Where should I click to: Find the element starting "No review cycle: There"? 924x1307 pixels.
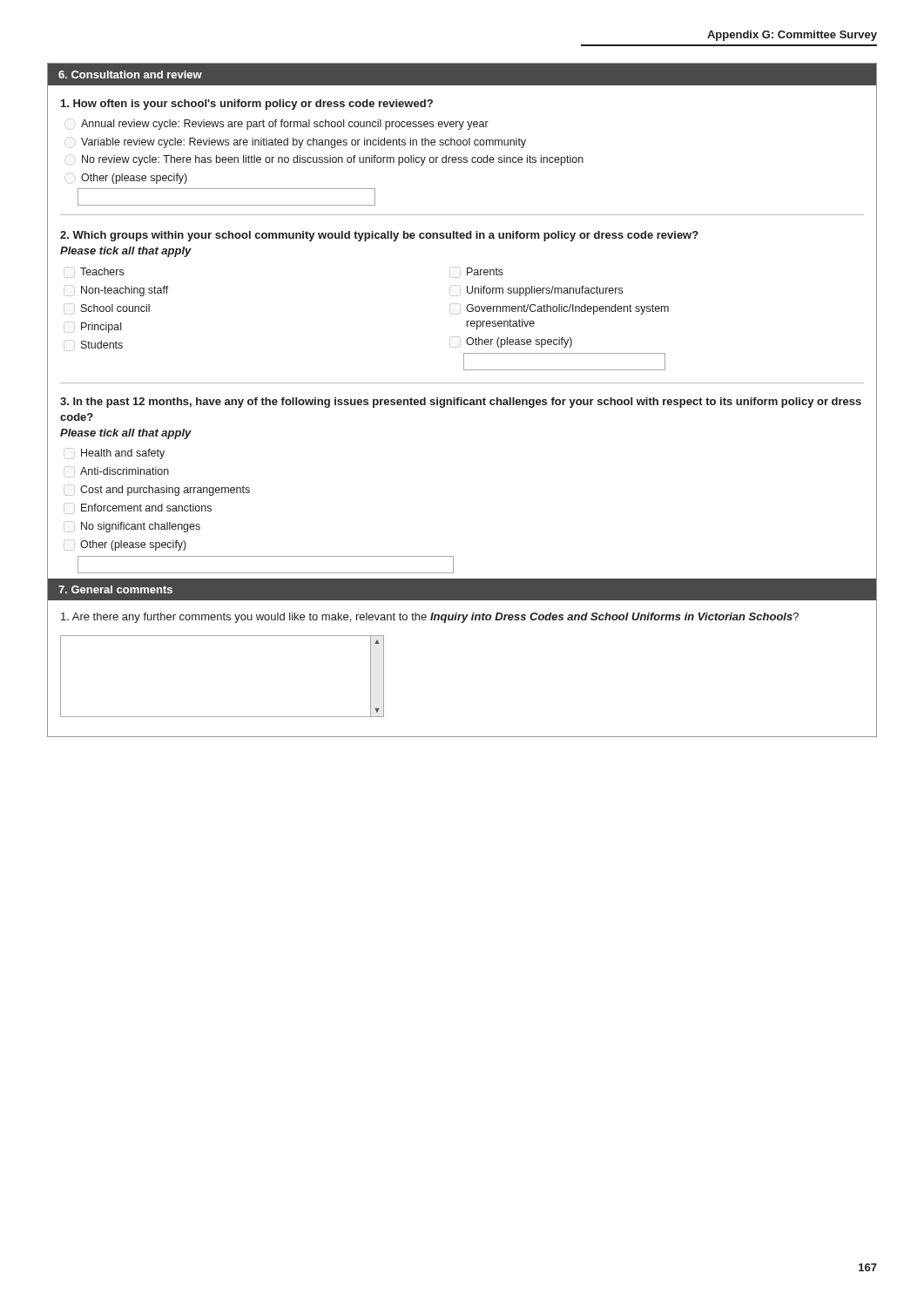point(324,160)
